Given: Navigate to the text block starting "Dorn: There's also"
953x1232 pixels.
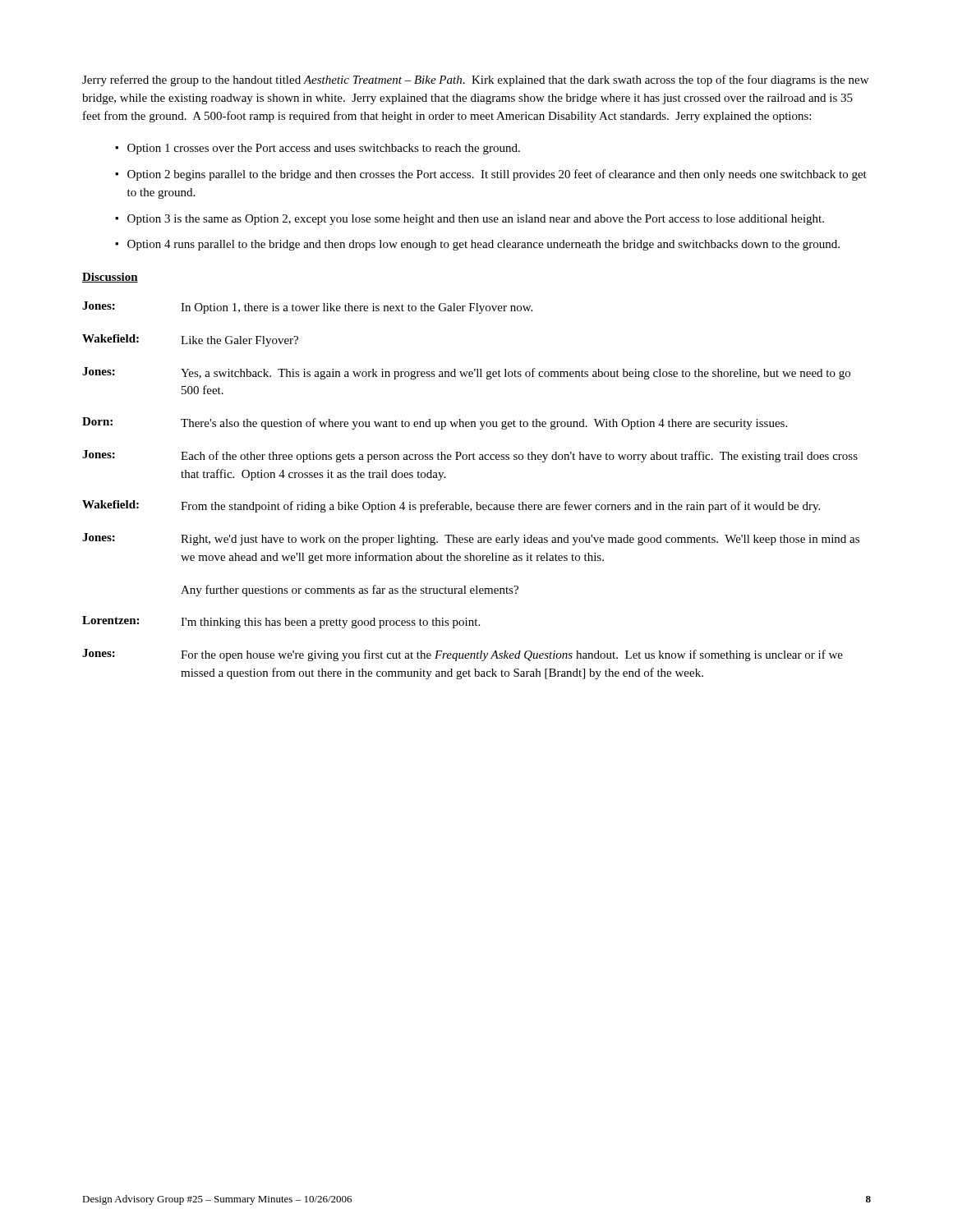Looking at the screenshot, I should (x=476, y=424).
